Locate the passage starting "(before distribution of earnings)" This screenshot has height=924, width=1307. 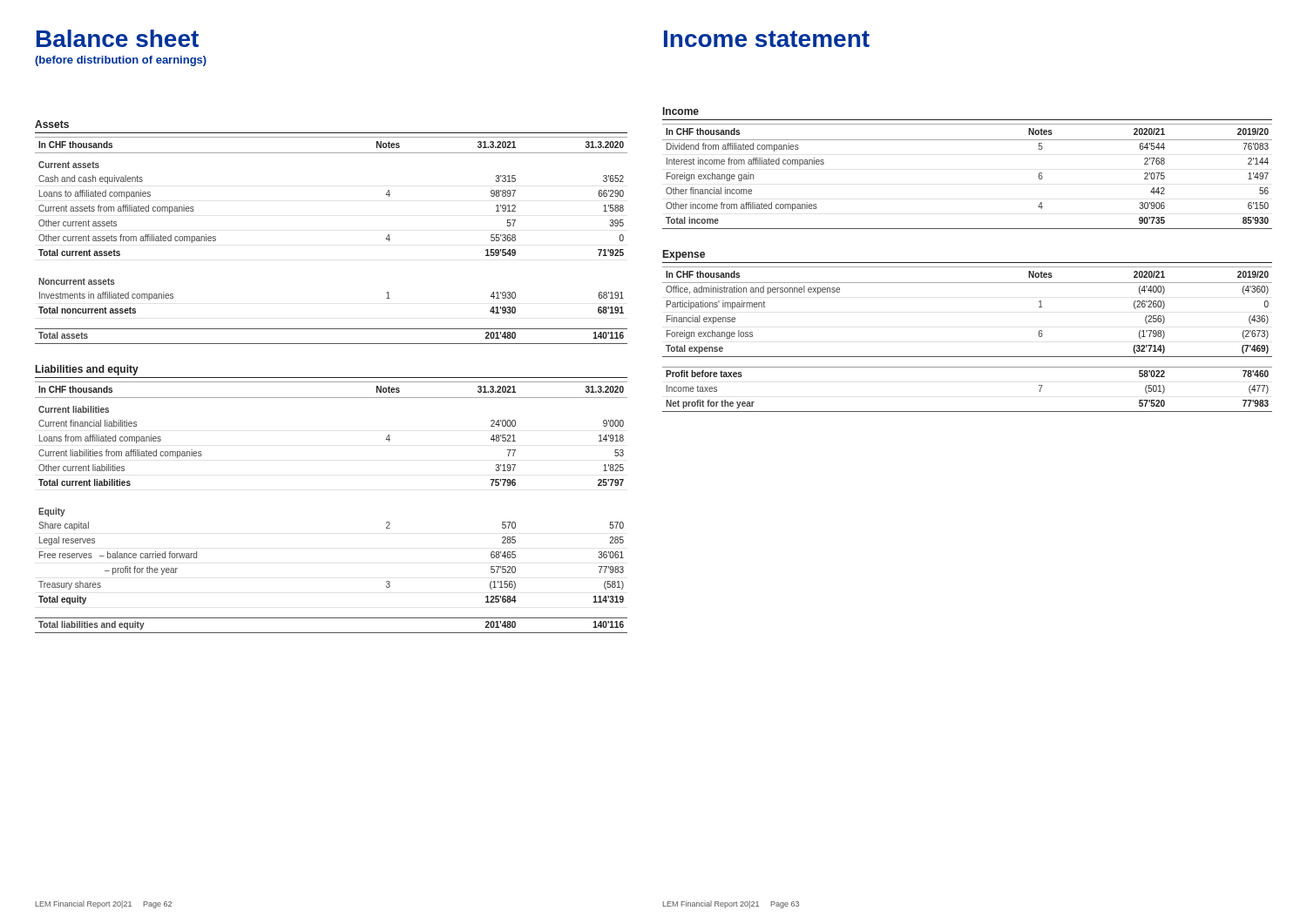click(x=121, y=59)
